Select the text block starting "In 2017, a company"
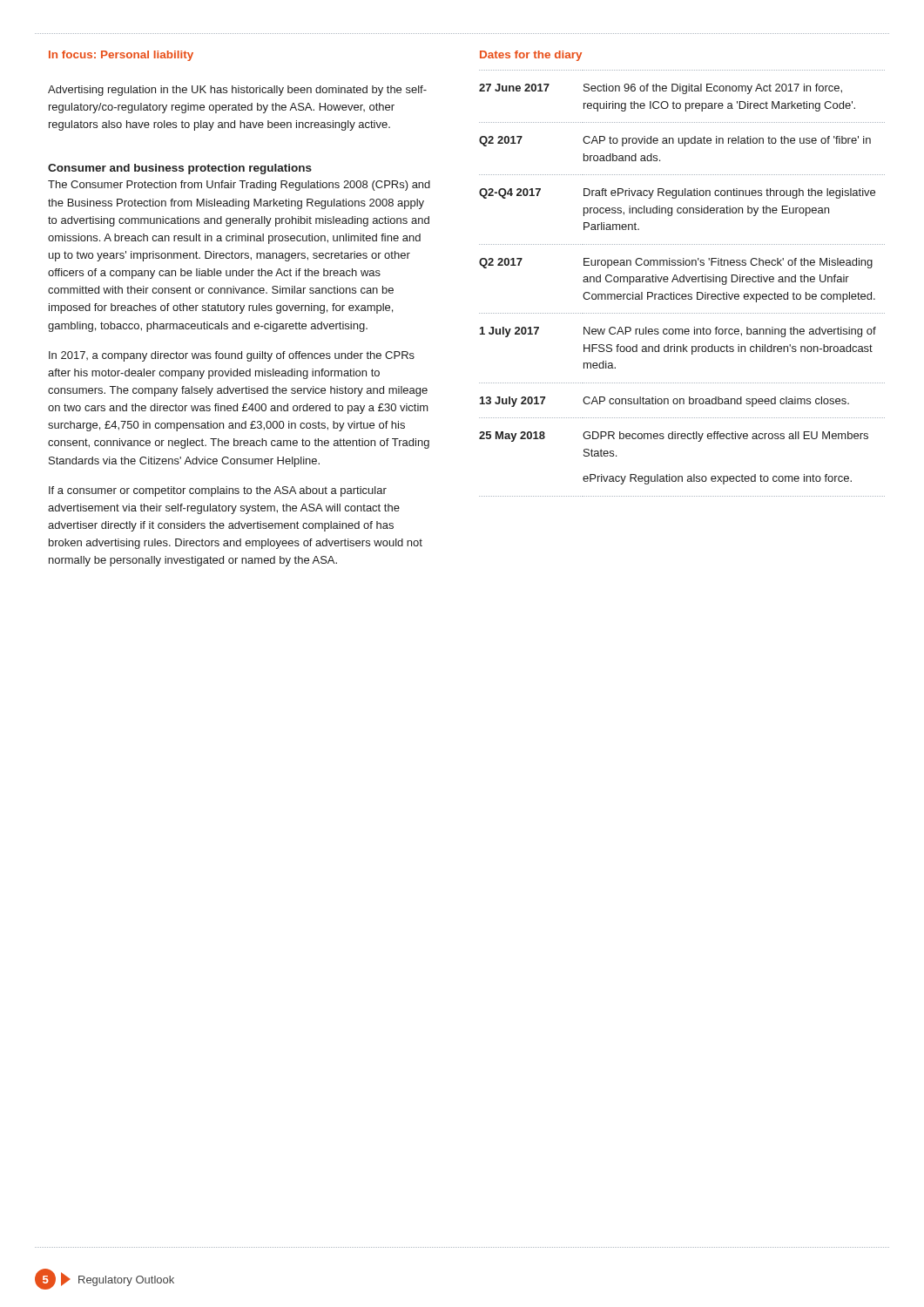924x1307 pixels. click(239, 408)
